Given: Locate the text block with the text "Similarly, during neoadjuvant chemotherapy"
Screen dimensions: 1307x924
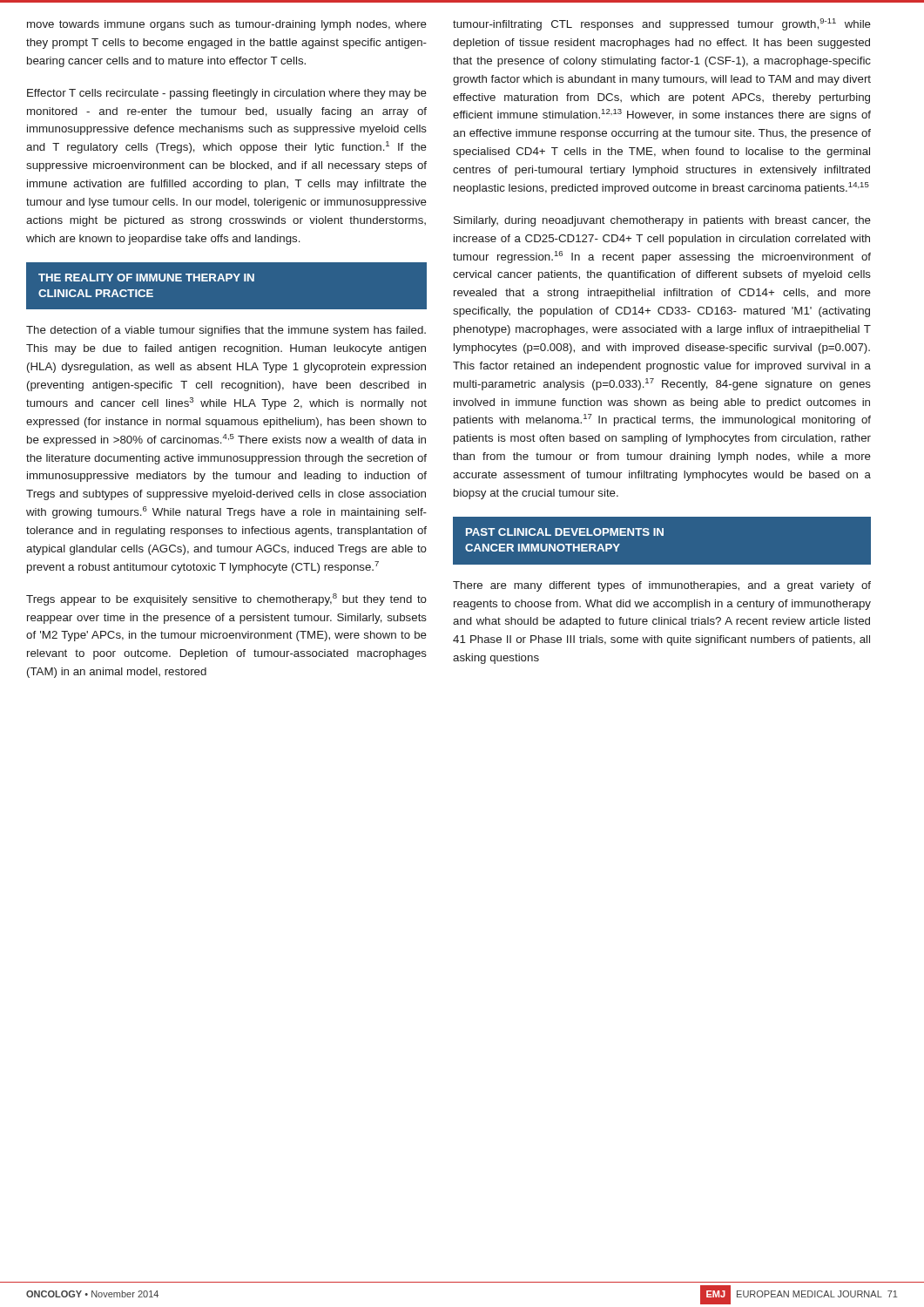Looking at the screenshot, I should point(662,356).
